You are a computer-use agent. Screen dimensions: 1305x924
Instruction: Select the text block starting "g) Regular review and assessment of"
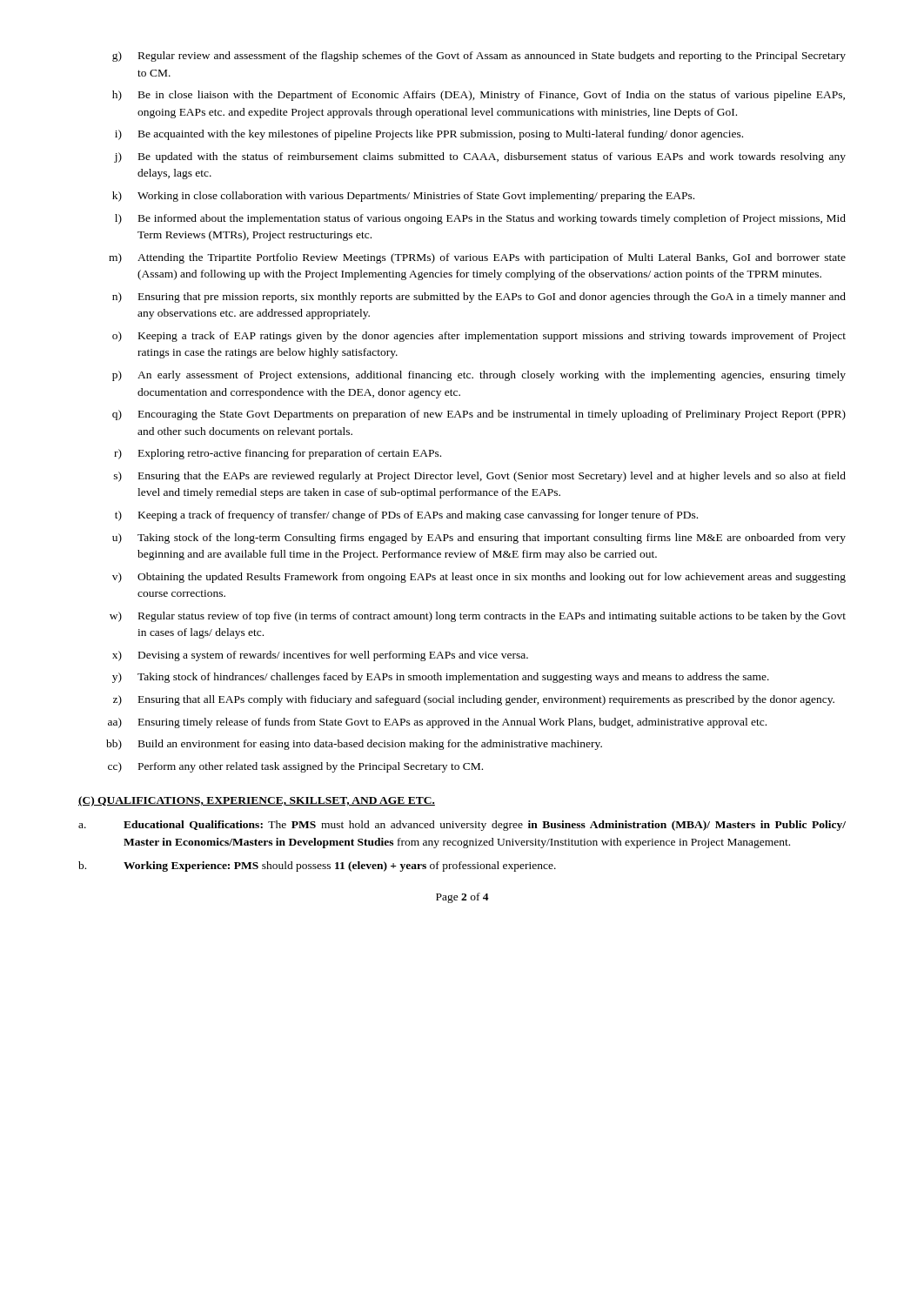tap(462, 64)
